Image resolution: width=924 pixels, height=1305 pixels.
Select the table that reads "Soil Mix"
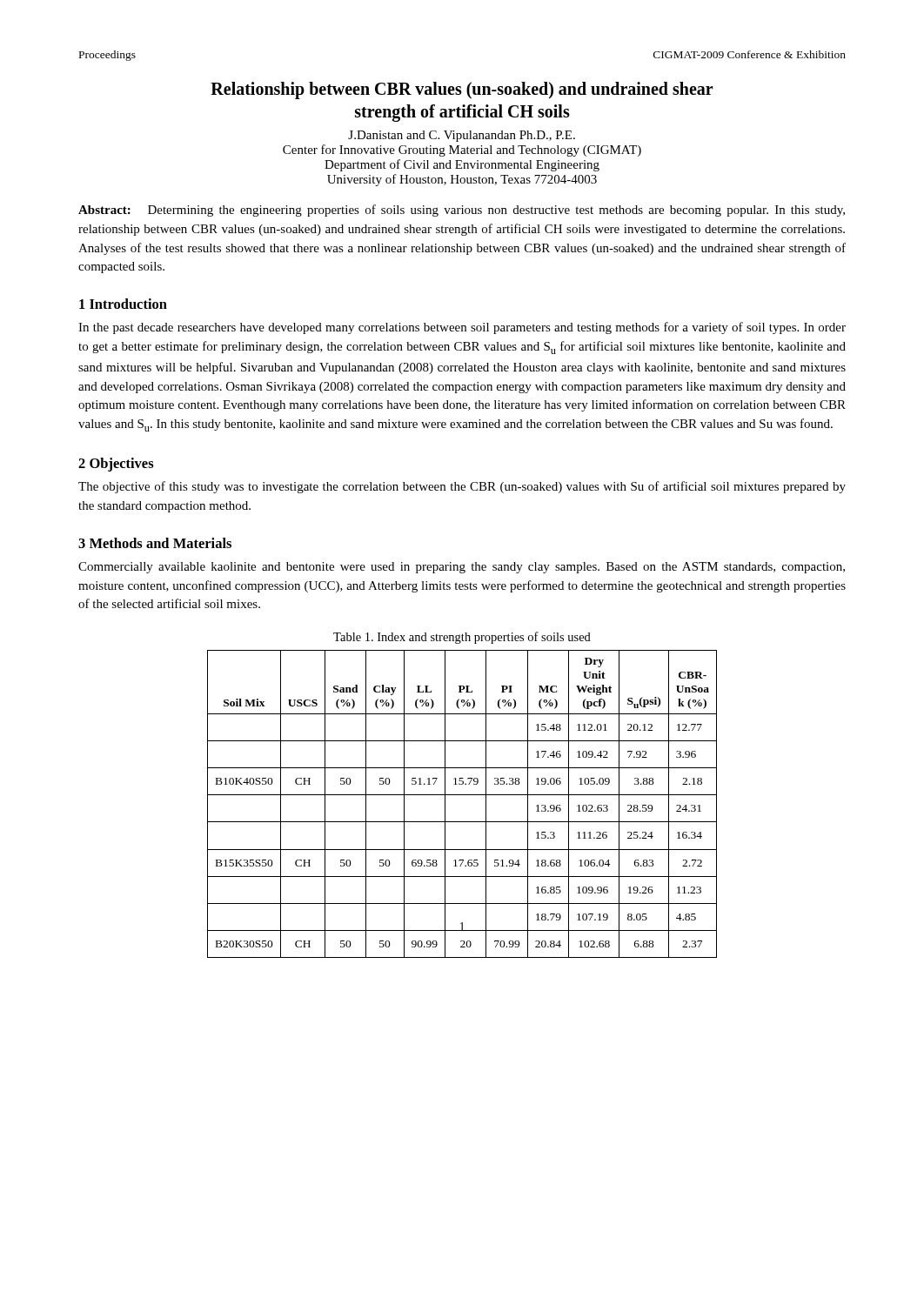coord(462,772)
